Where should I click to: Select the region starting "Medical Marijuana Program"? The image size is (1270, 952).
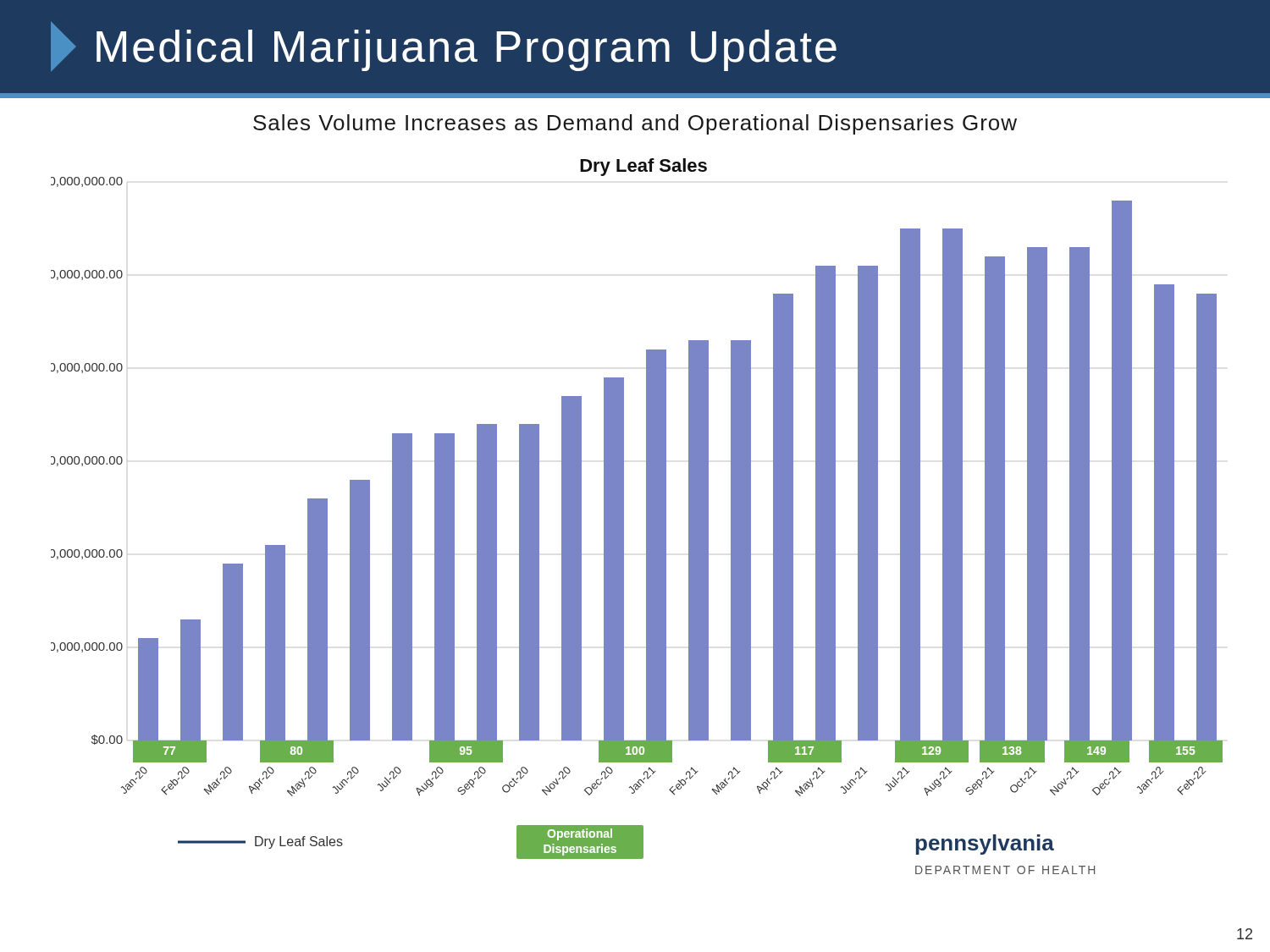click(445, 47)
